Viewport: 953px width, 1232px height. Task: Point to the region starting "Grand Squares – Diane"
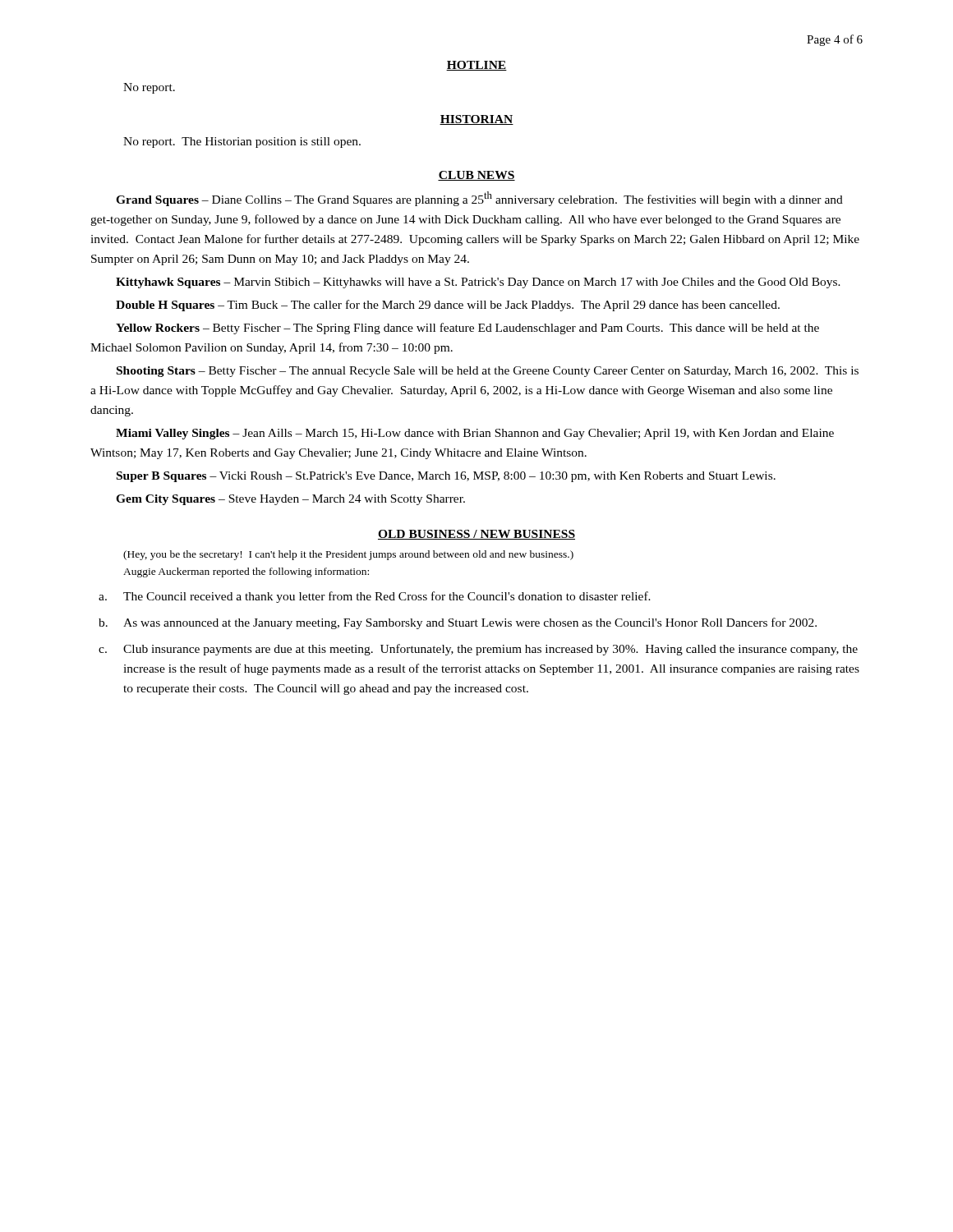coord(475,227)
